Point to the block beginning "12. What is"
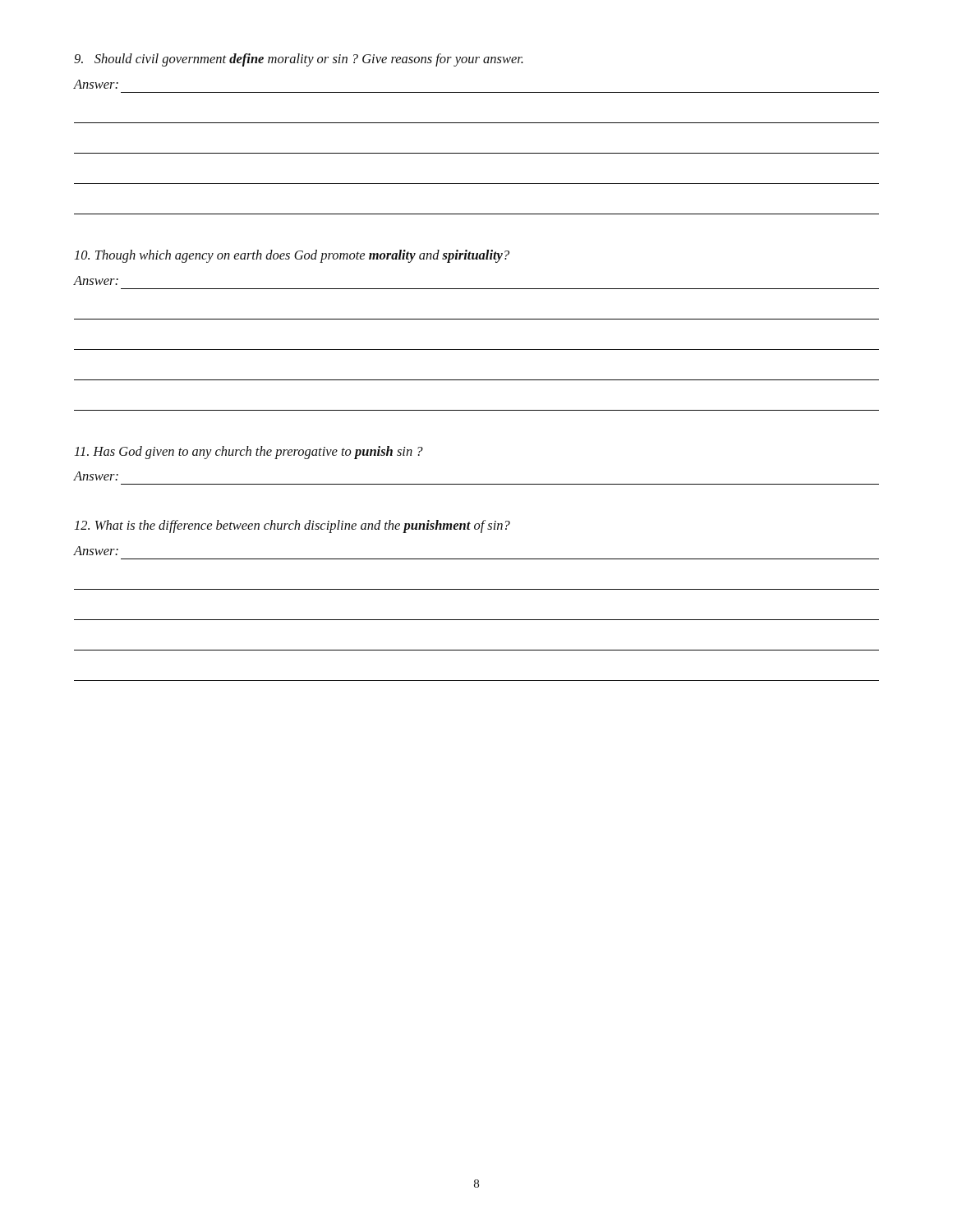This screenshot has width=953, height=1232. [x=476, y=598]
